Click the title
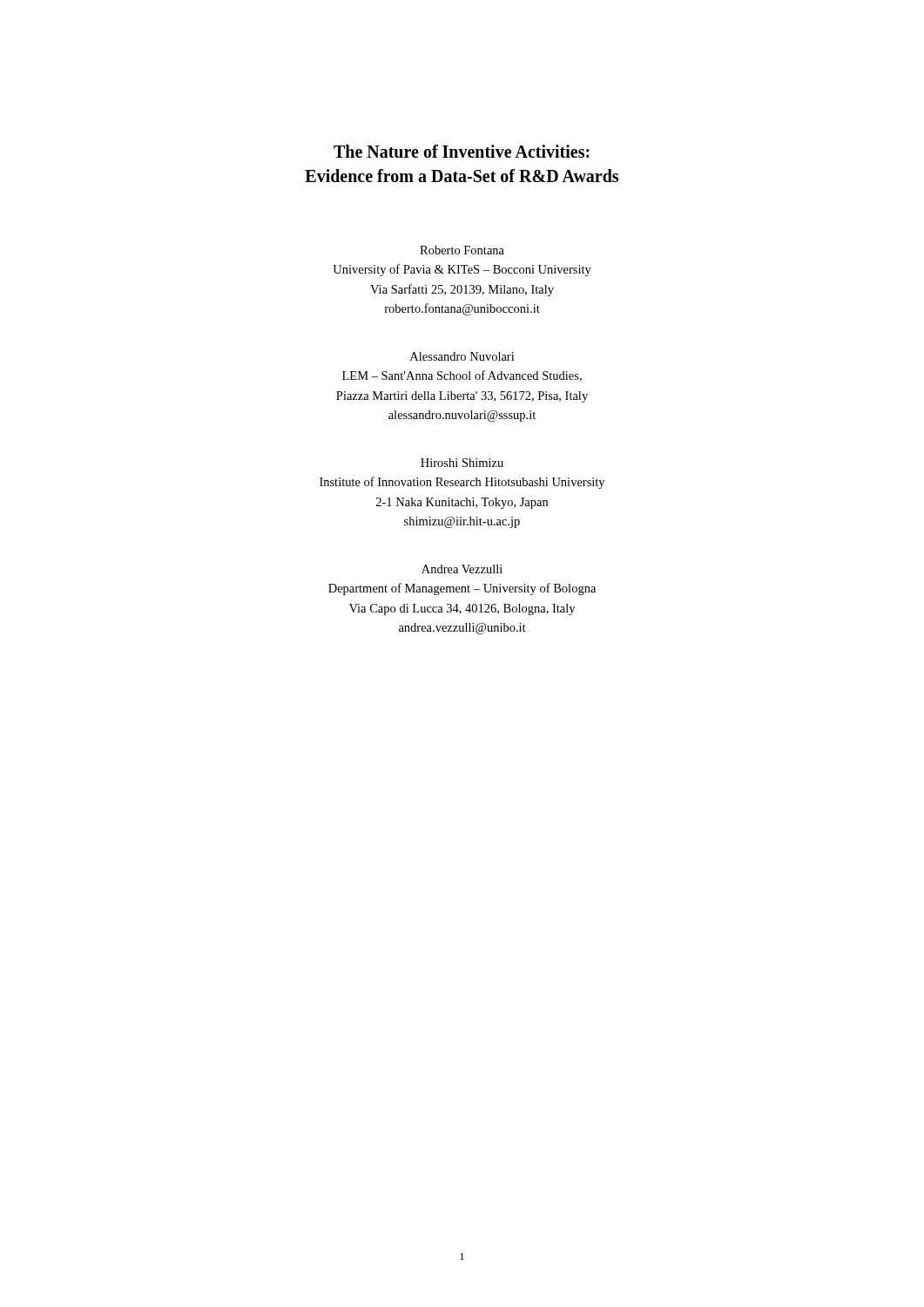This screenshot has width=924, height=1307. pyautogui.click(x=462, y=164)
